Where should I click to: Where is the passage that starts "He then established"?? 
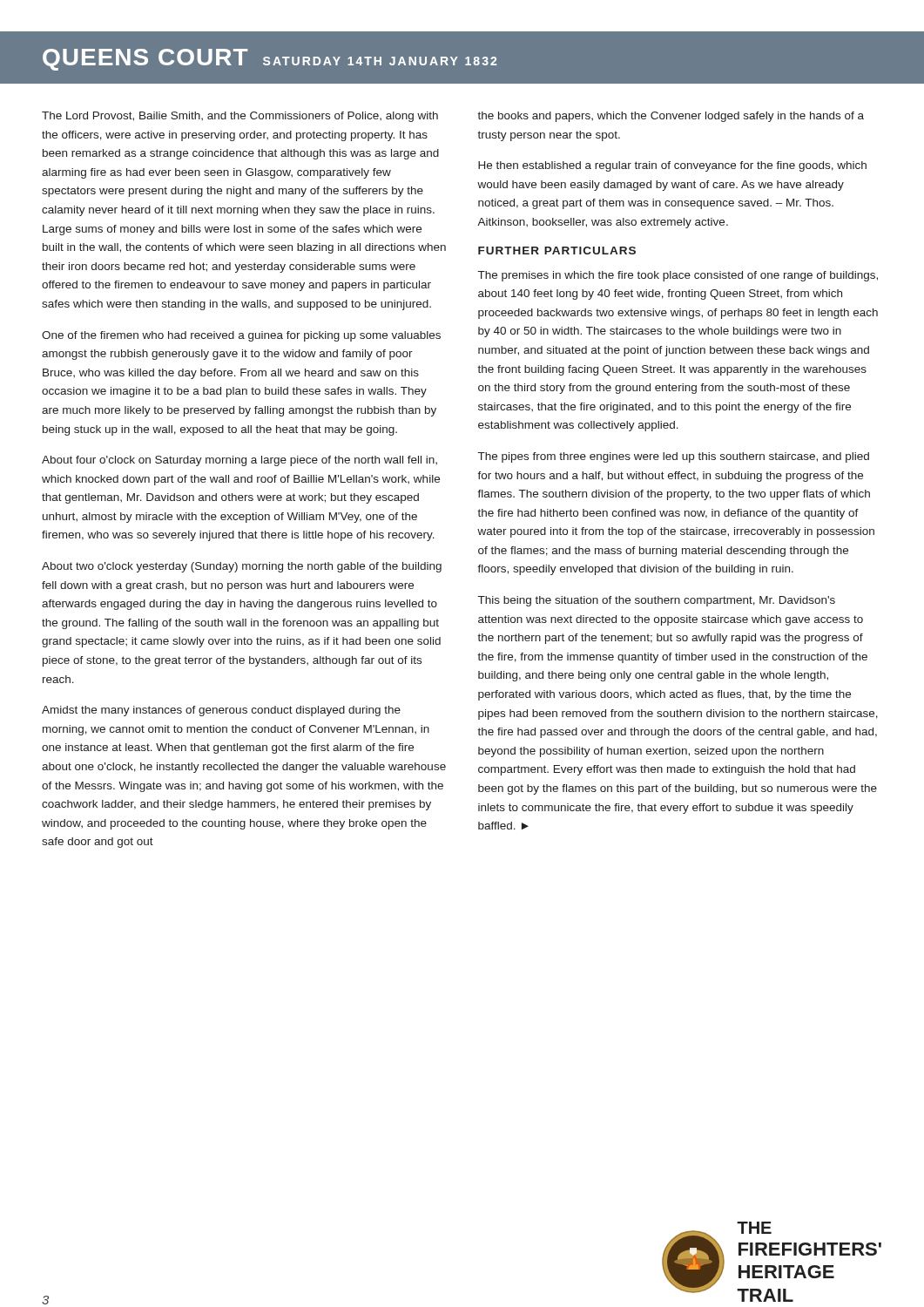pyautogui.click(x=672, y=194)
